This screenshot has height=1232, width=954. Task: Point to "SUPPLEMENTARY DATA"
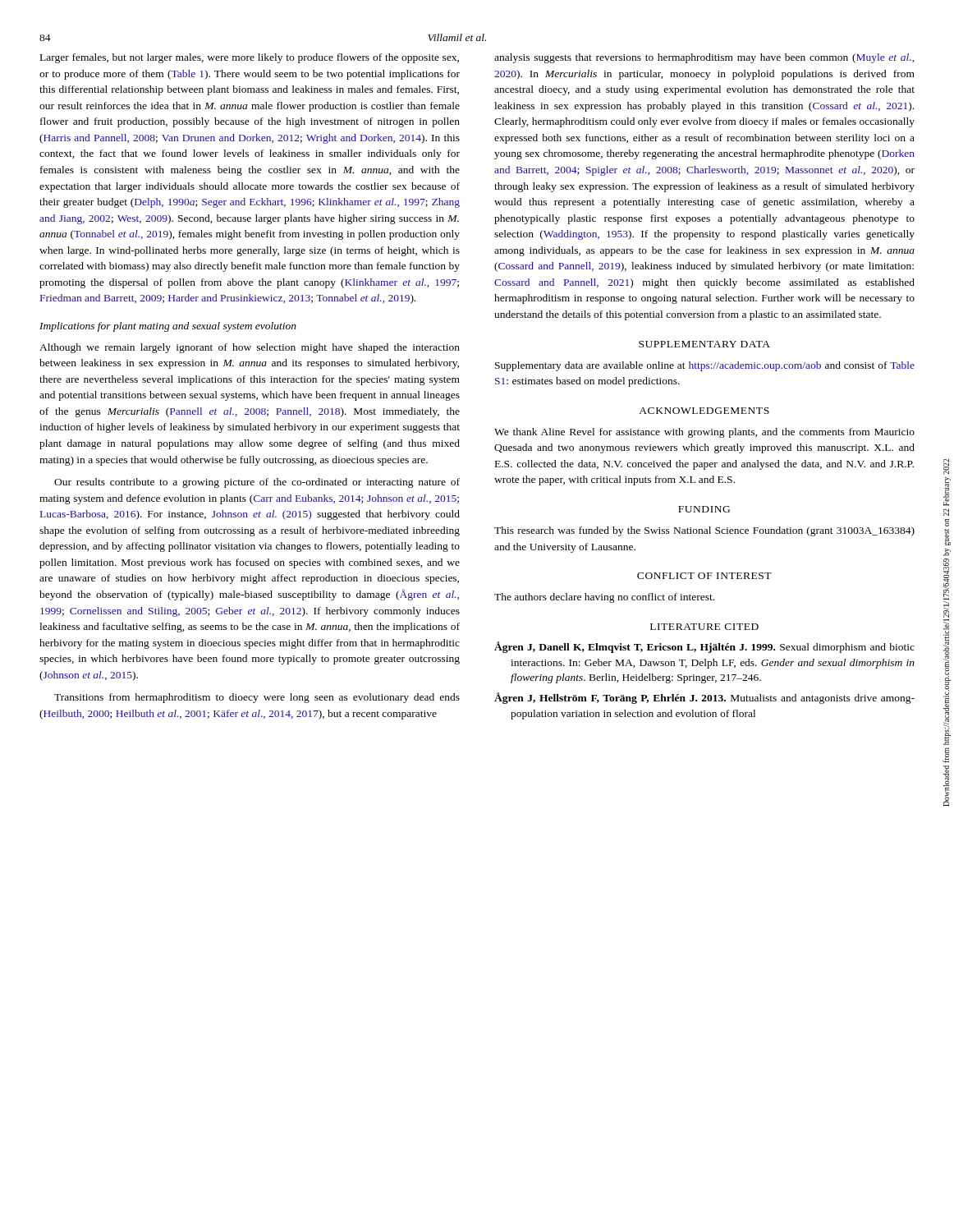(704, 343)
